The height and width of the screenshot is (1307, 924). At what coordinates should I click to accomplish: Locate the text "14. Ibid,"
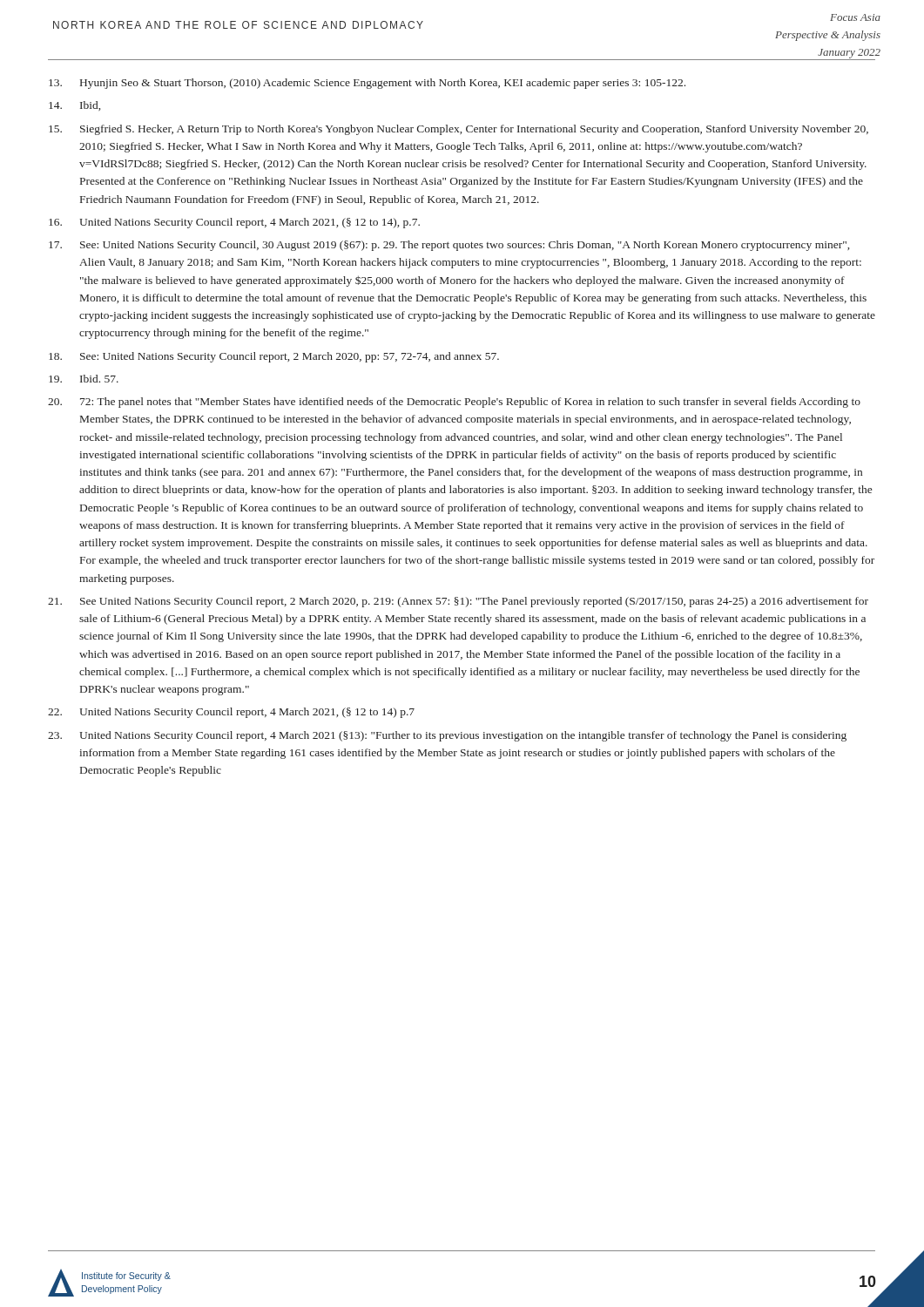coord(94,106)
